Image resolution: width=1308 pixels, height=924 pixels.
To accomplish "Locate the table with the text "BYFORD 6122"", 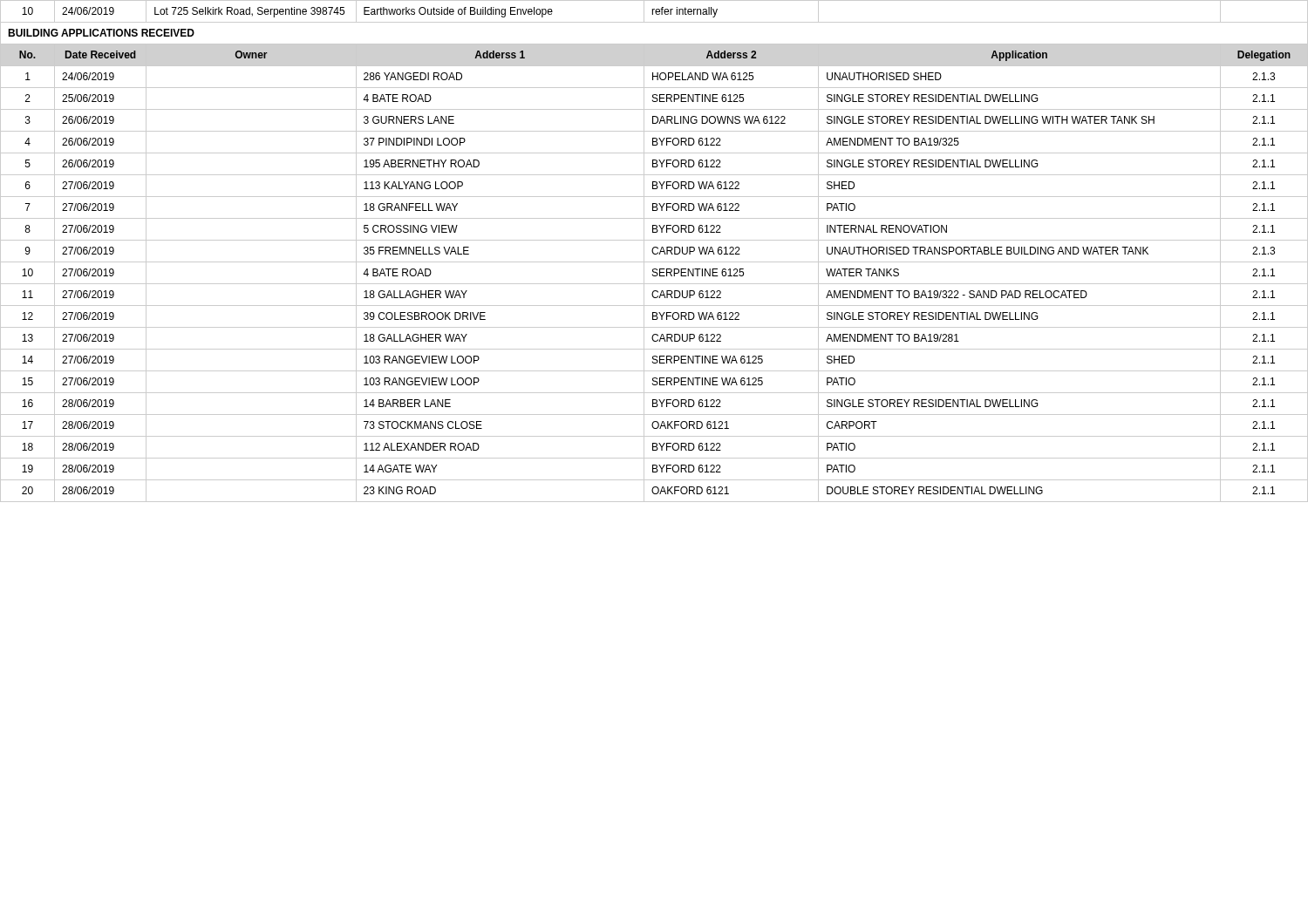I will (654, 251).
